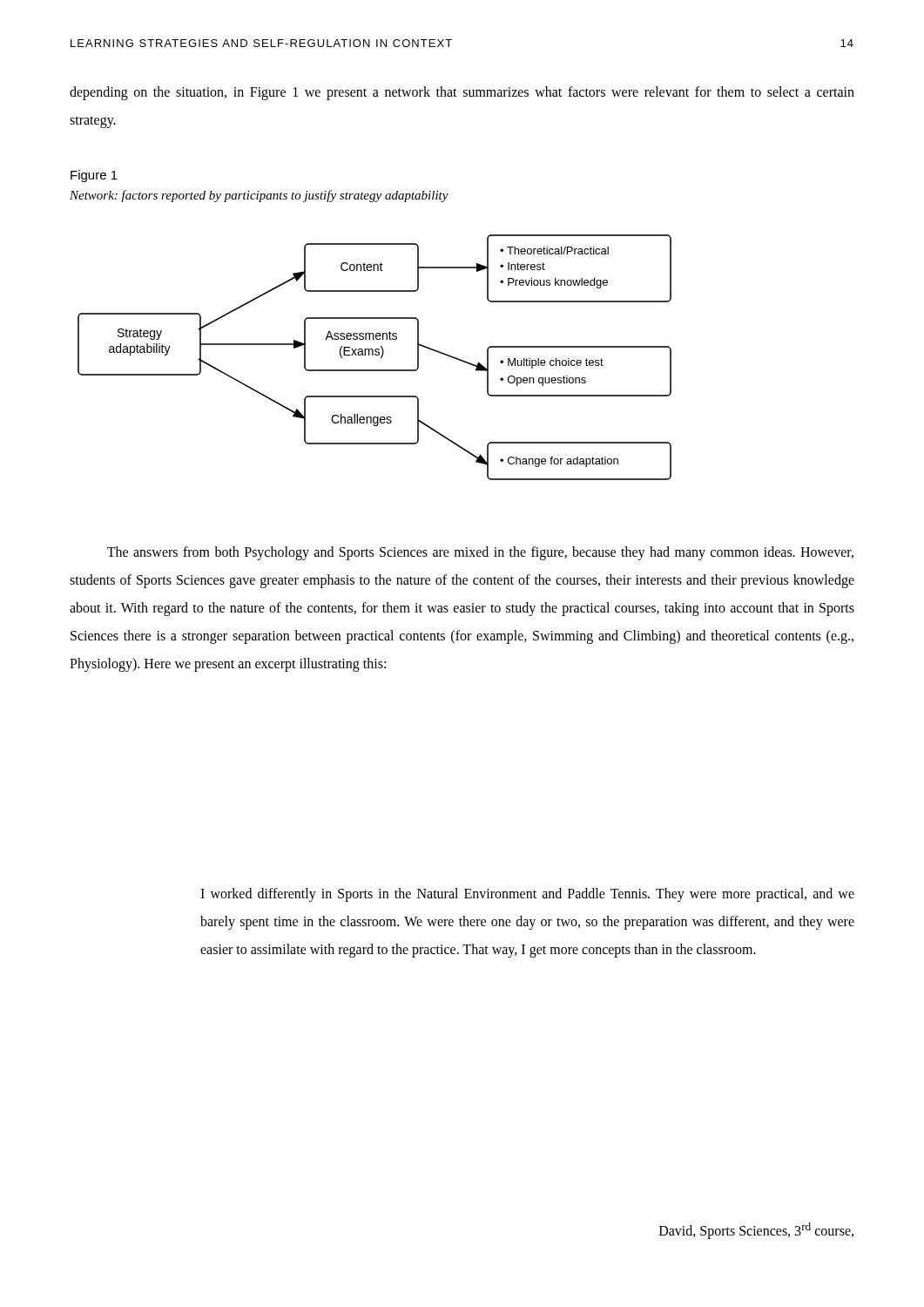The height and width of the screenshot is (1307, 924).
Task: Click on the block starting "Figure 1"
Action: click(x=94, y=175)
